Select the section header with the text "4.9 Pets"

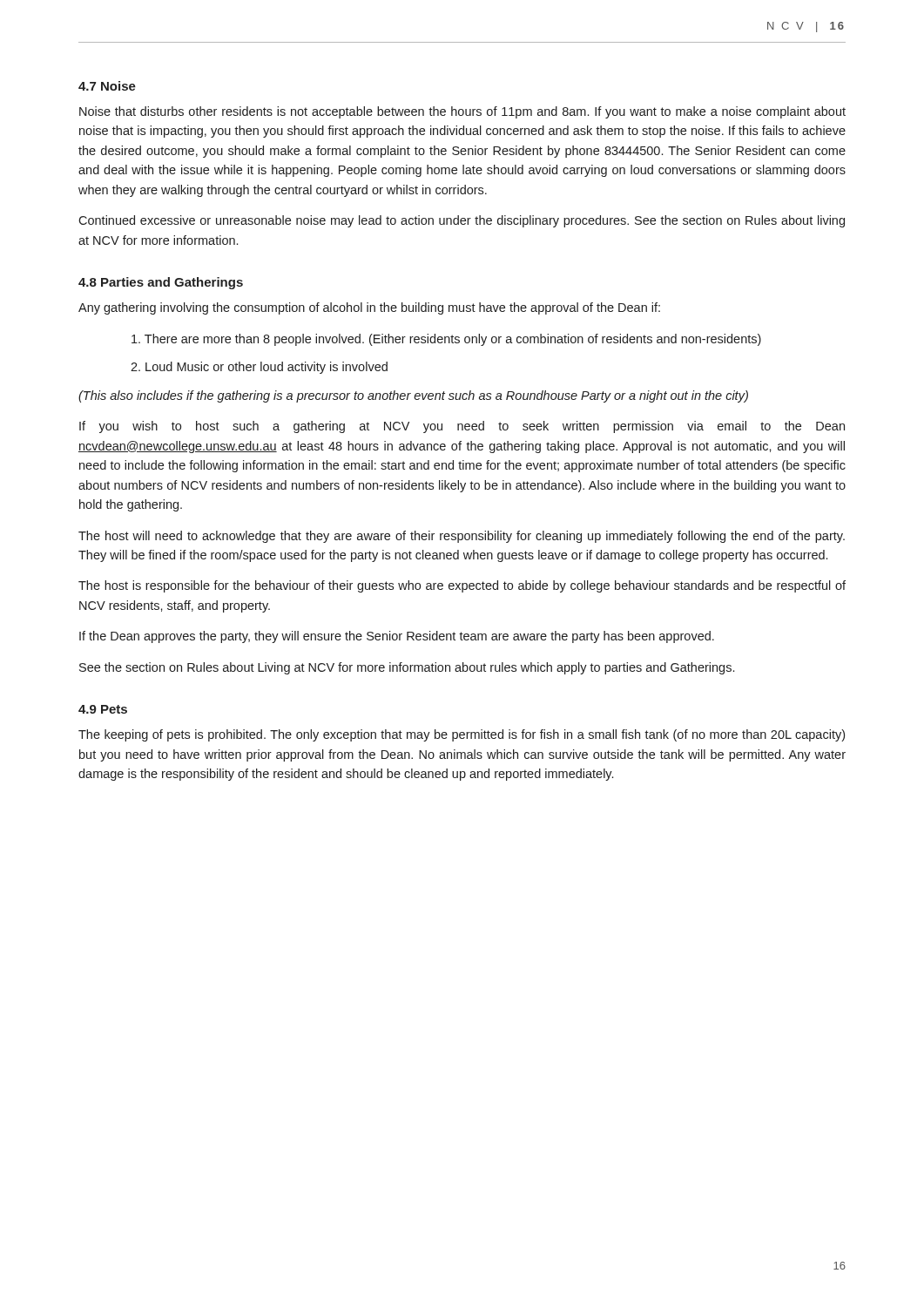(103, 709)
